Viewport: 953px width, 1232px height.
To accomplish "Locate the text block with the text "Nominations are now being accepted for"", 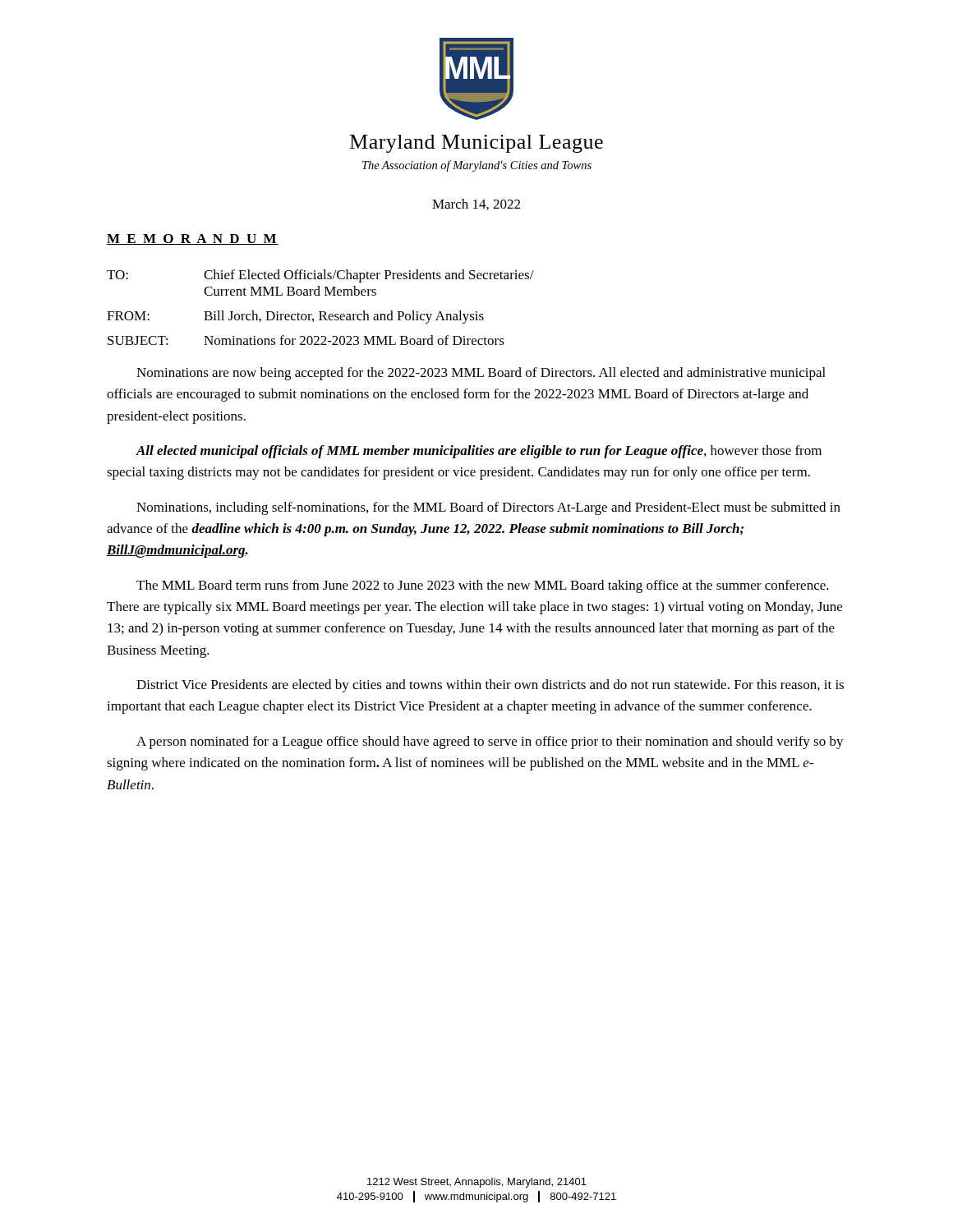I will coord(466,394).
